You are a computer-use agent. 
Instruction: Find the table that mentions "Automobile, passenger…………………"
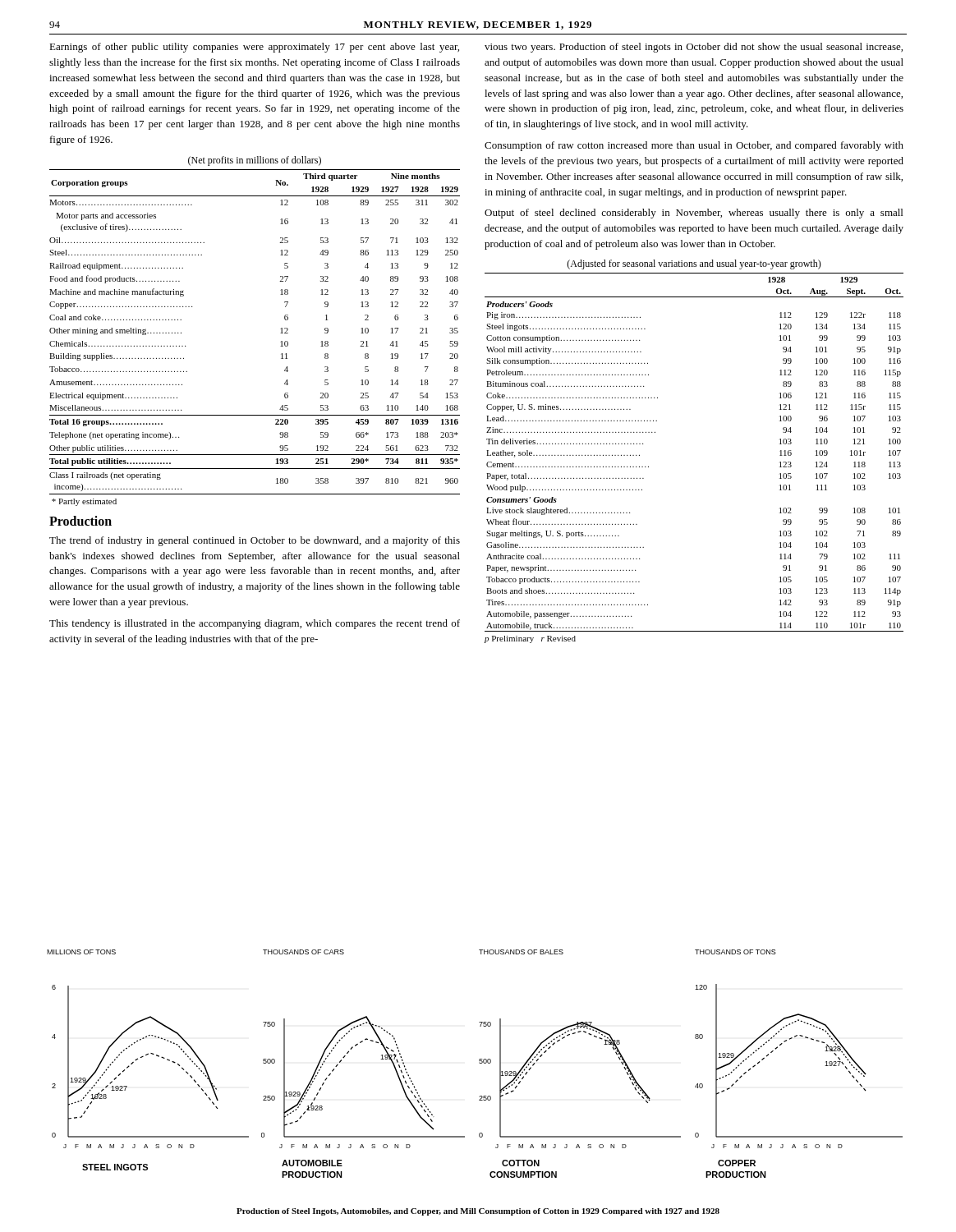coord(694,452)
